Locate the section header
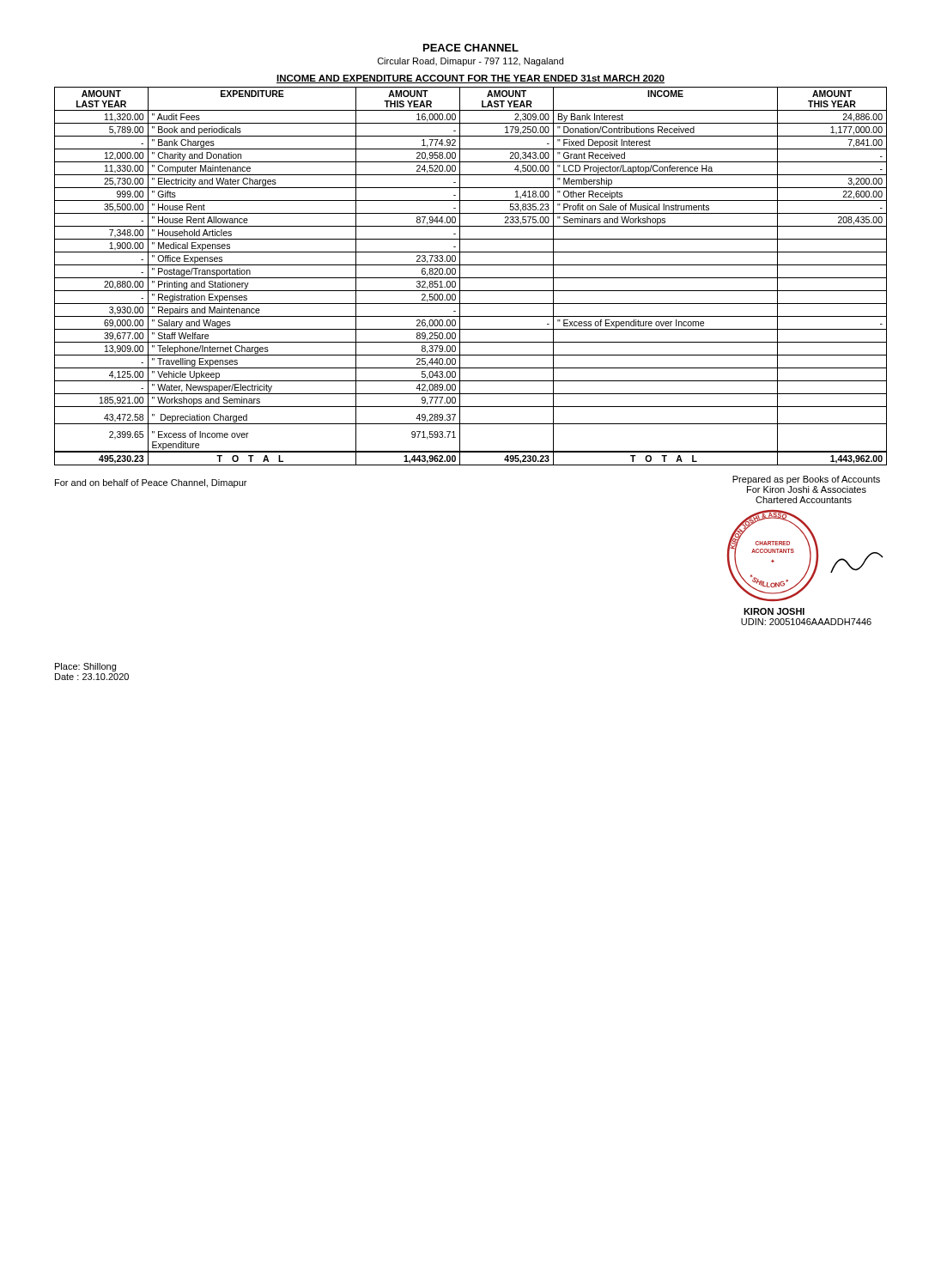This screenshot has height=1288, width=941. tap(470, 78)
